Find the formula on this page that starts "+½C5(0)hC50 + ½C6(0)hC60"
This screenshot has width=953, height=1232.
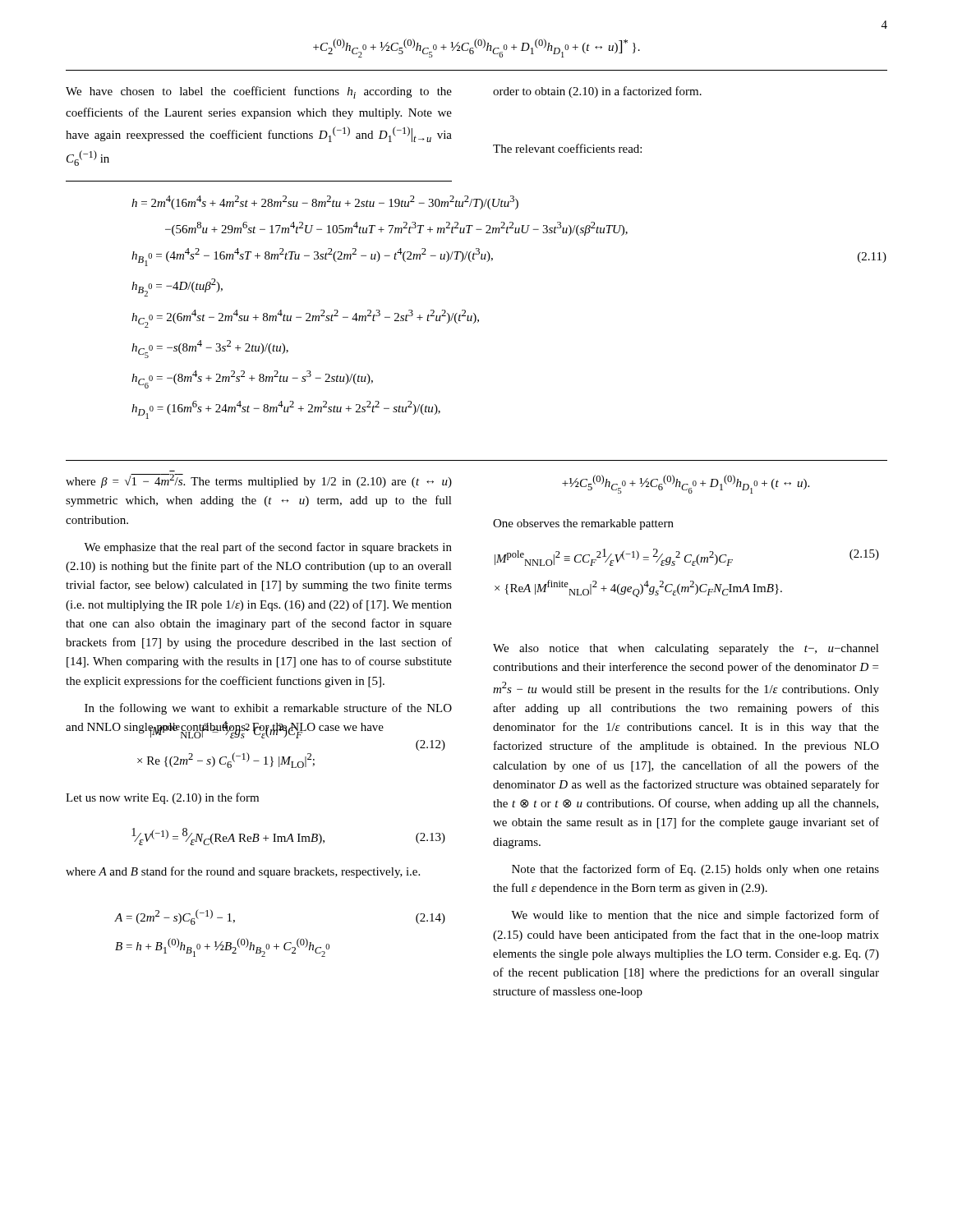point(686,484)
